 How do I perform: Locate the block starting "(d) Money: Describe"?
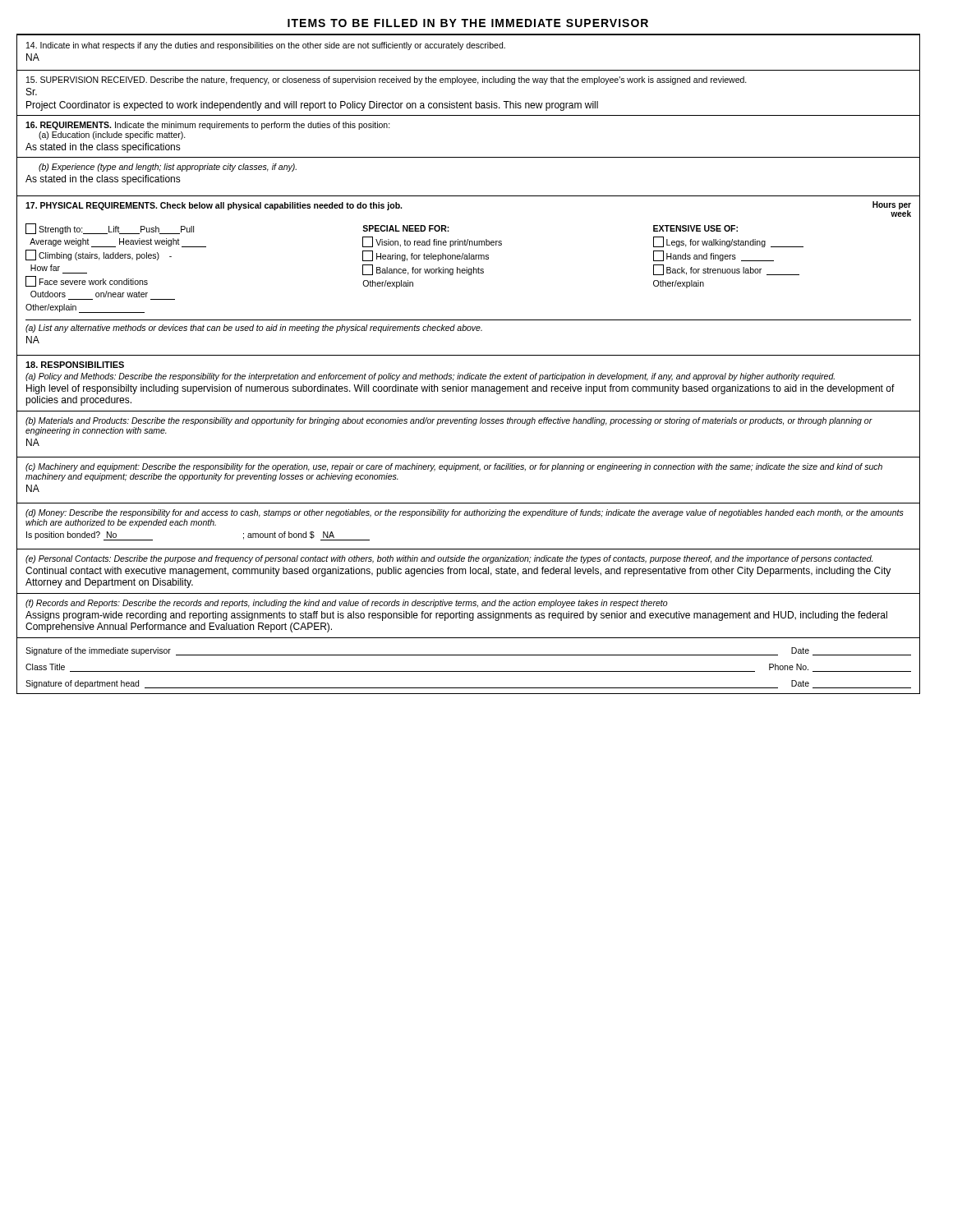coord(468,526)
